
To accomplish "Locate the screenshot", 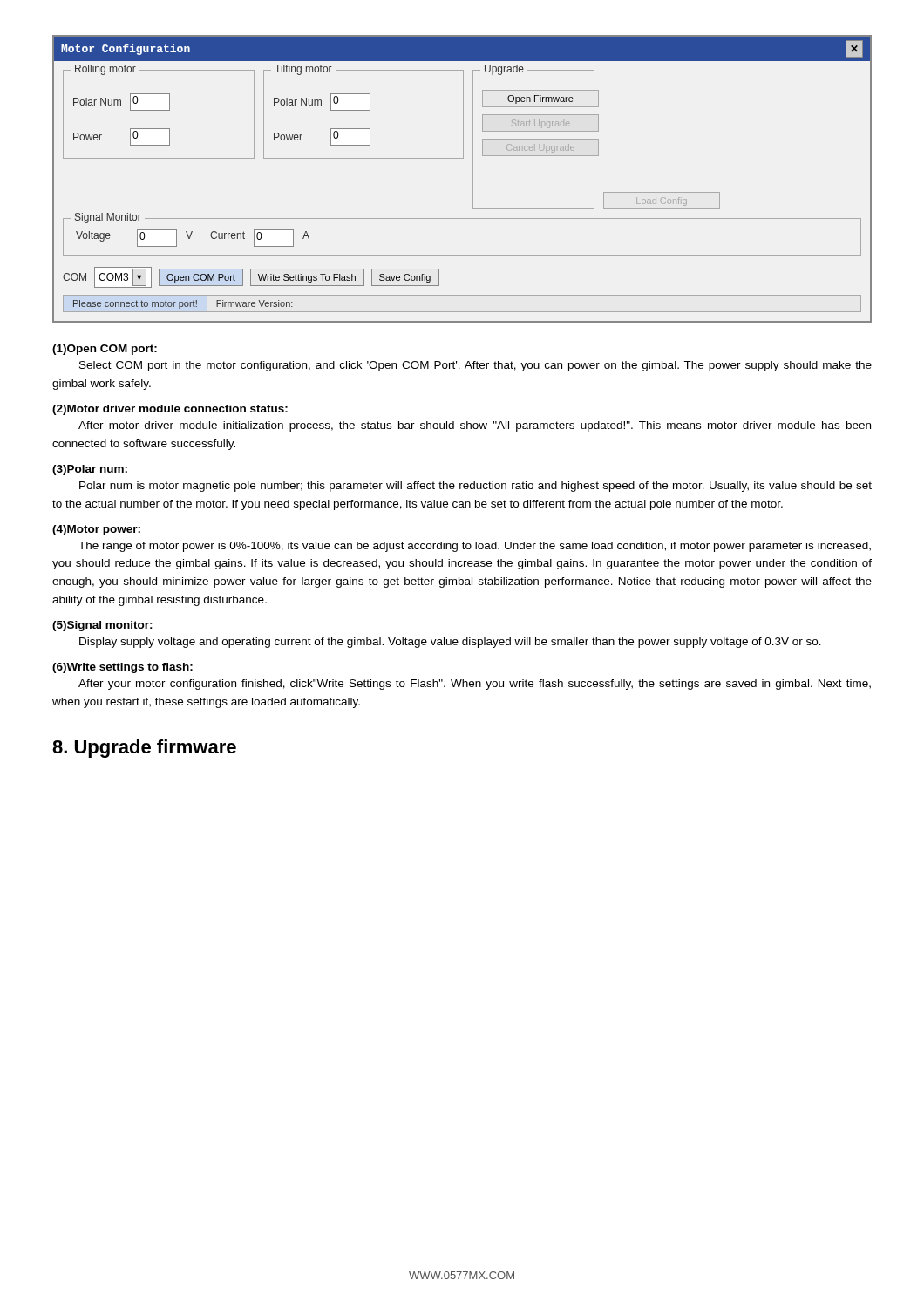I will 462,179.
